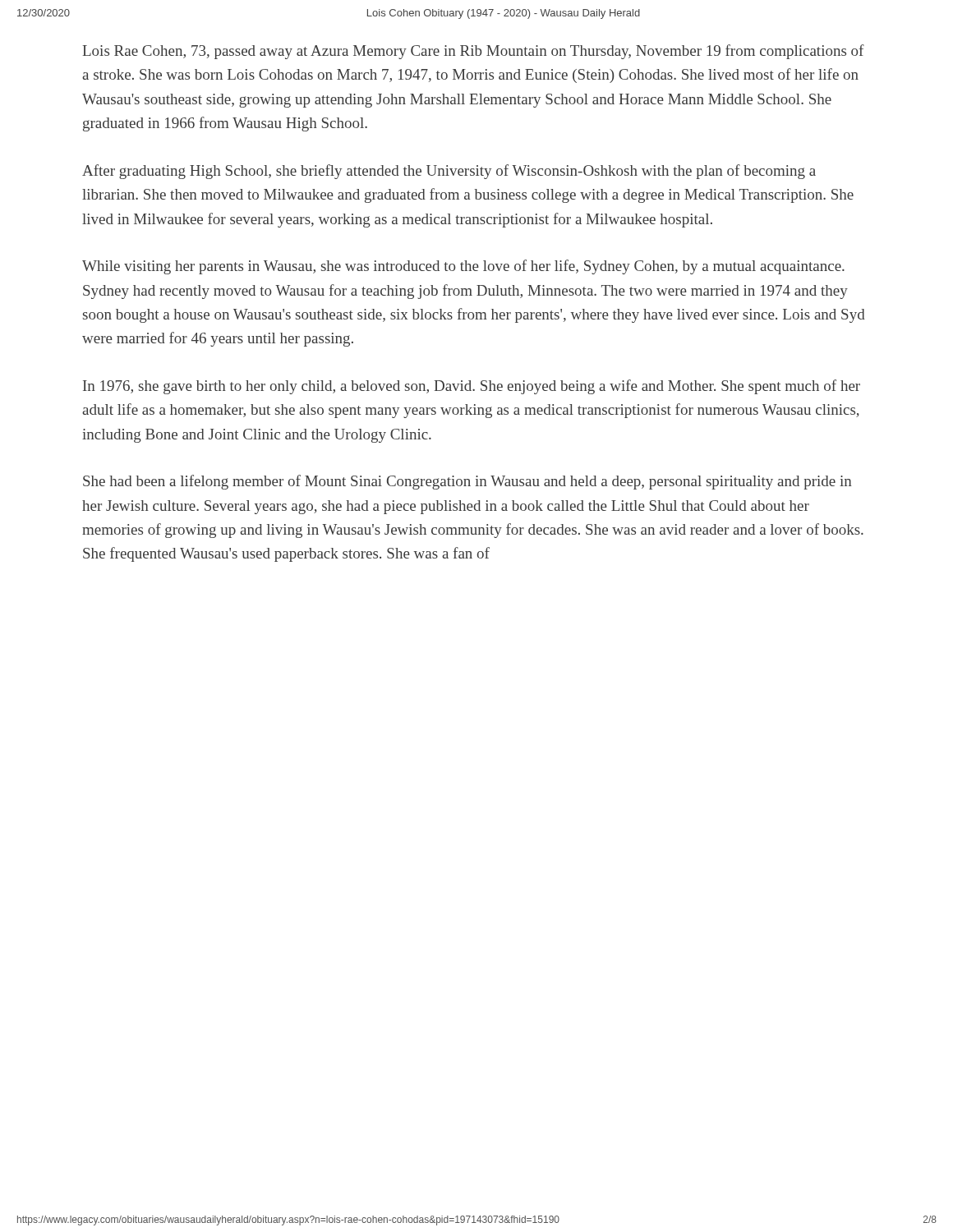Locate the block starting "After graduating High School,"
953x1232 pixels.
(x=468, y=194)
